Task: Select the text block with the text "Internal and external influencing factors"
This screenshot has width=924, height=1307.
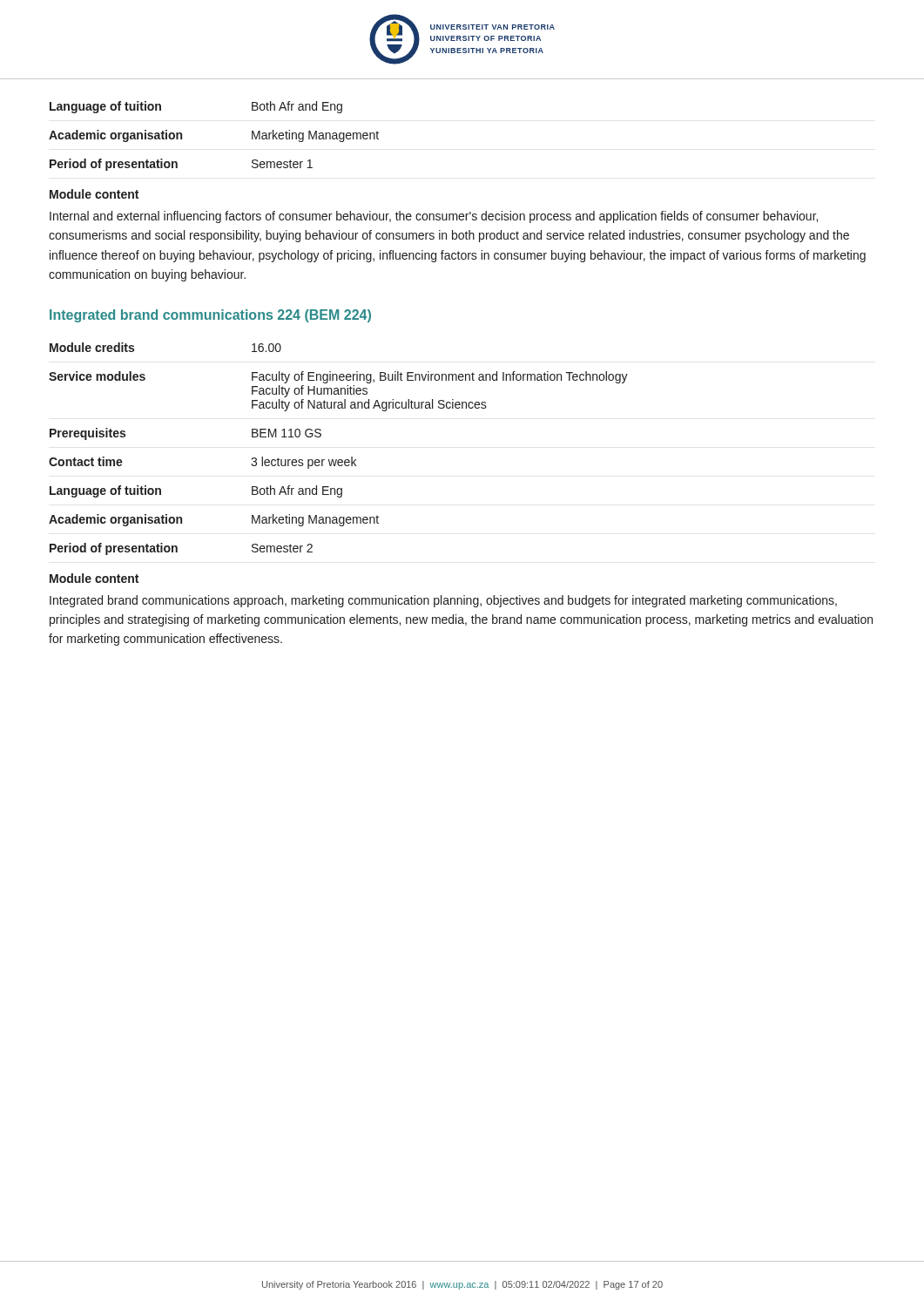Action: [x=462, y=246]
